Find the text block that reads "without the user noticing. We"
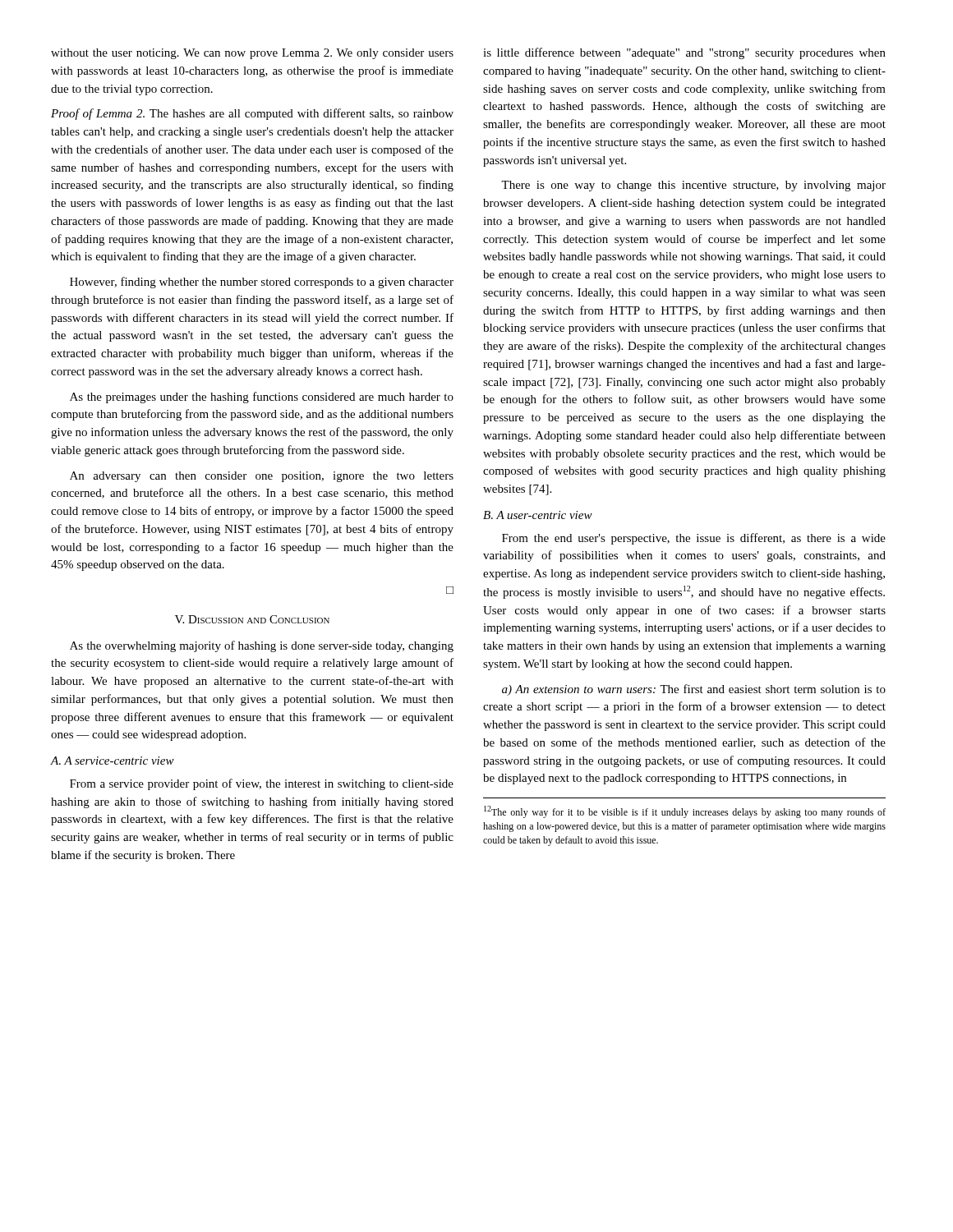 (252, 309)
